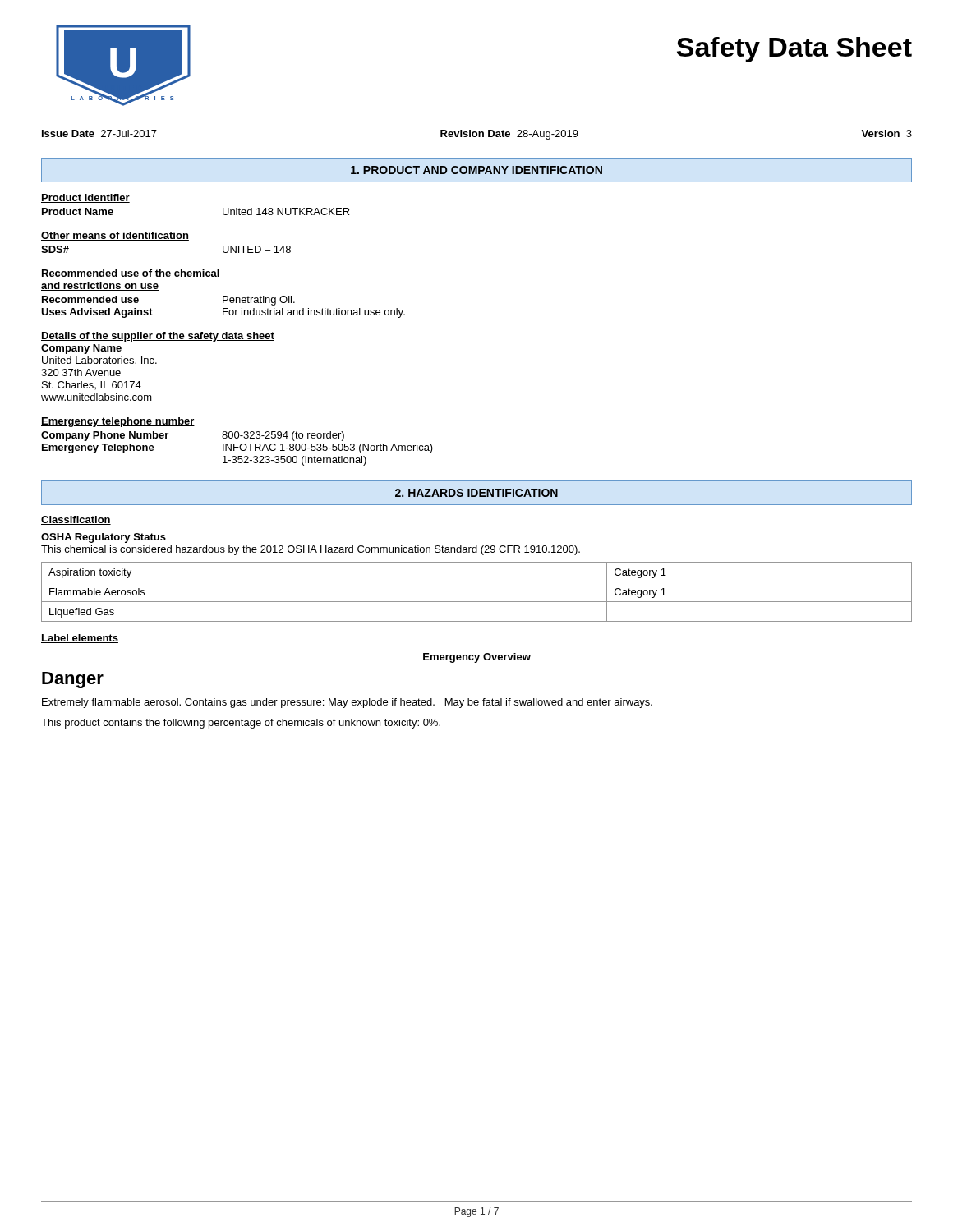This screenshot has width=953, height=1232.
Task: Find the text block with the text "Recommended use of the"
Action: [131, 274]
